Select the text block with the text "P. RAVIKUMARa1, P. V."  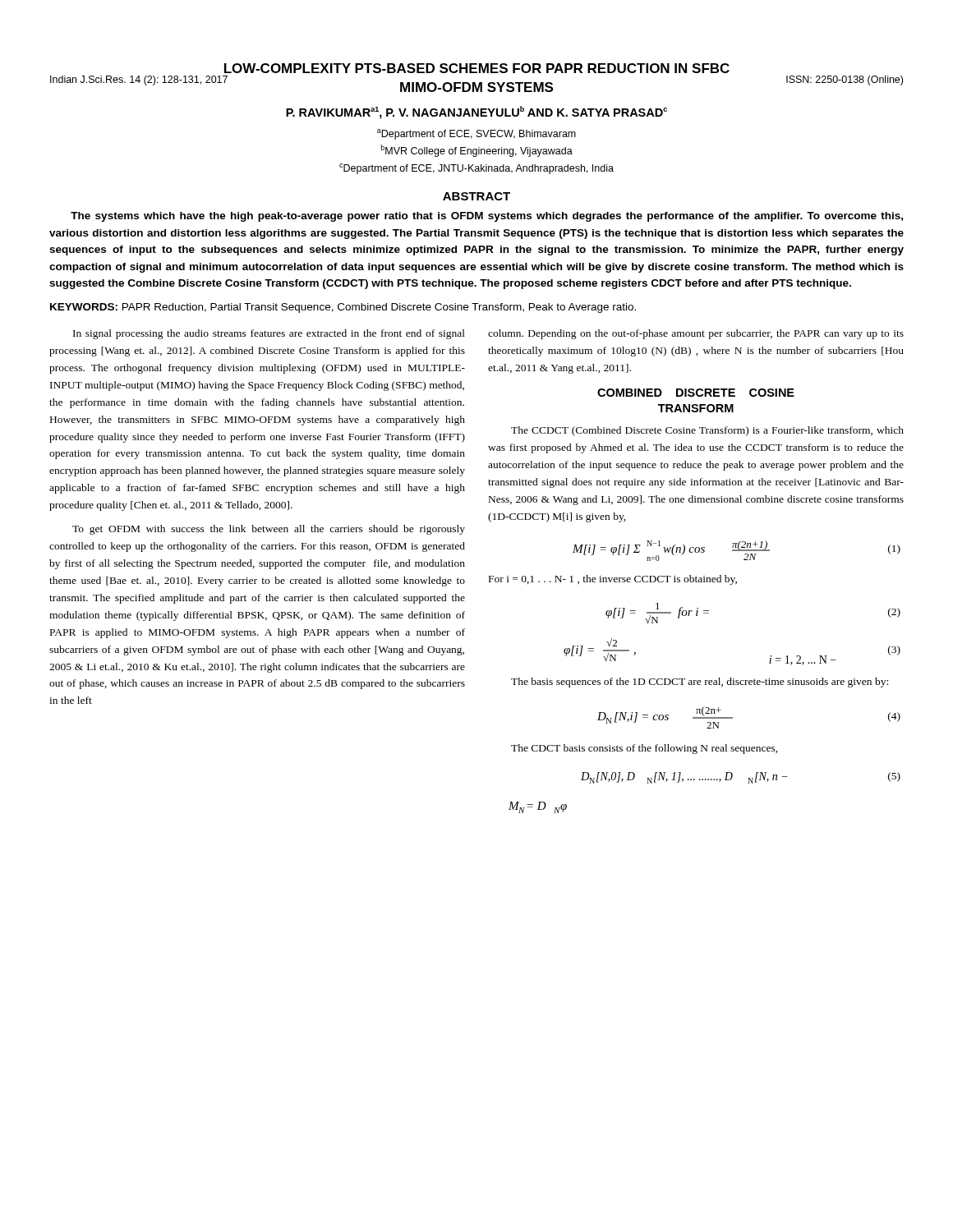(x=476, y=112)
